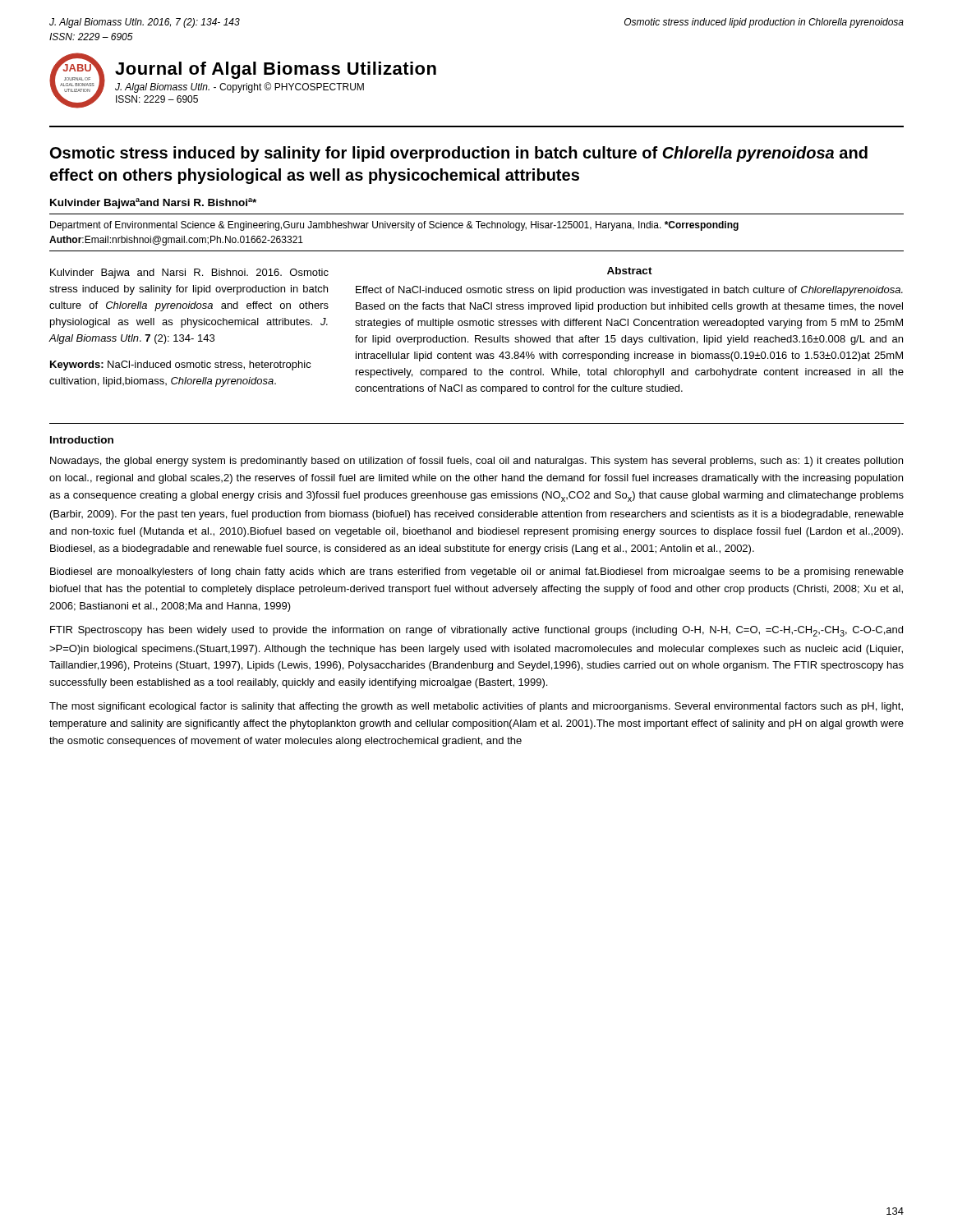Click on the text starting "Nowadays, the global energy"
953x1232 pixels.
pos(476,504)
